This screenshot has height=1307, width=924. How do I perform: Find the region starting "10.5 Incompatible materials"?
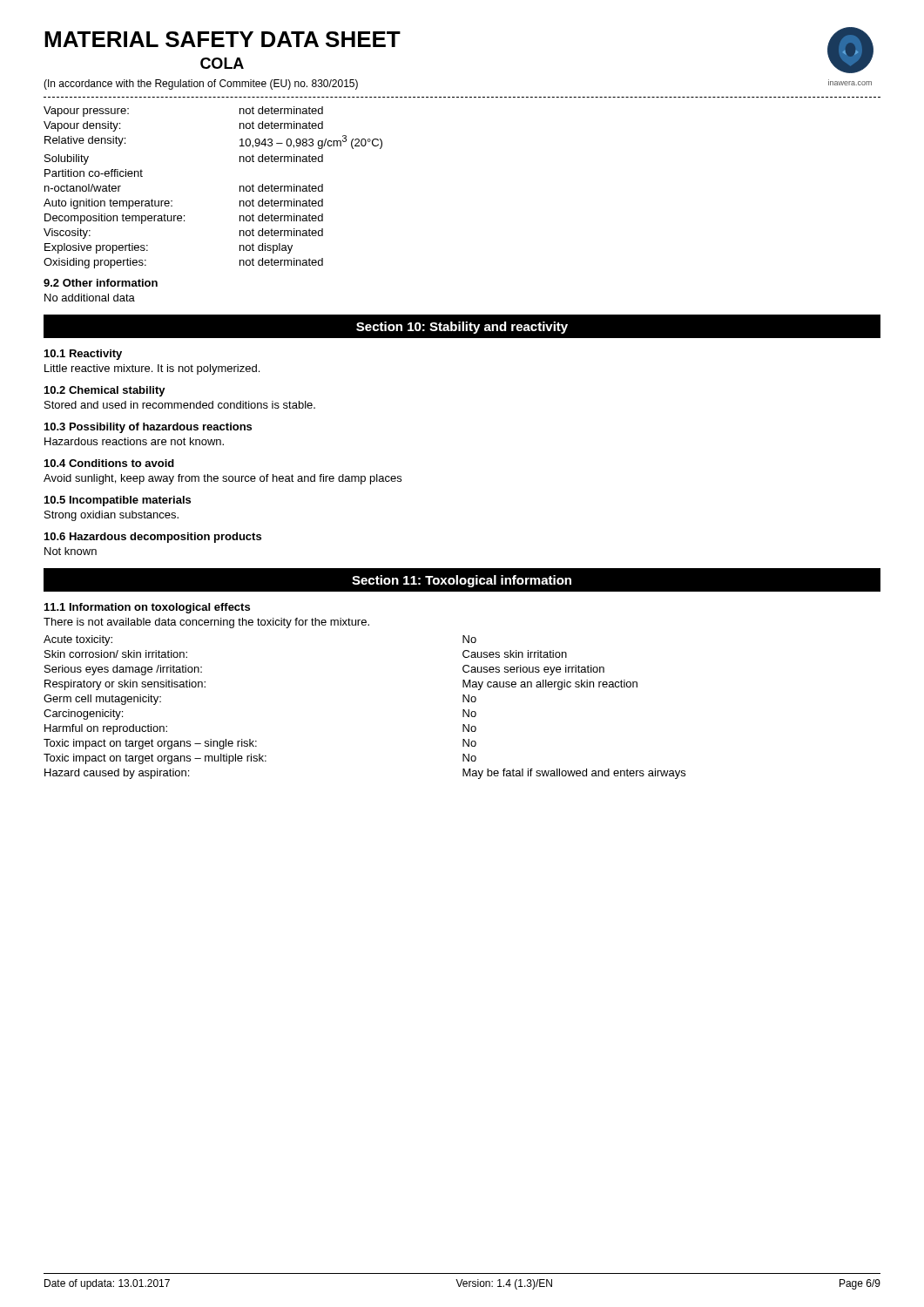(x=118, y=501)
